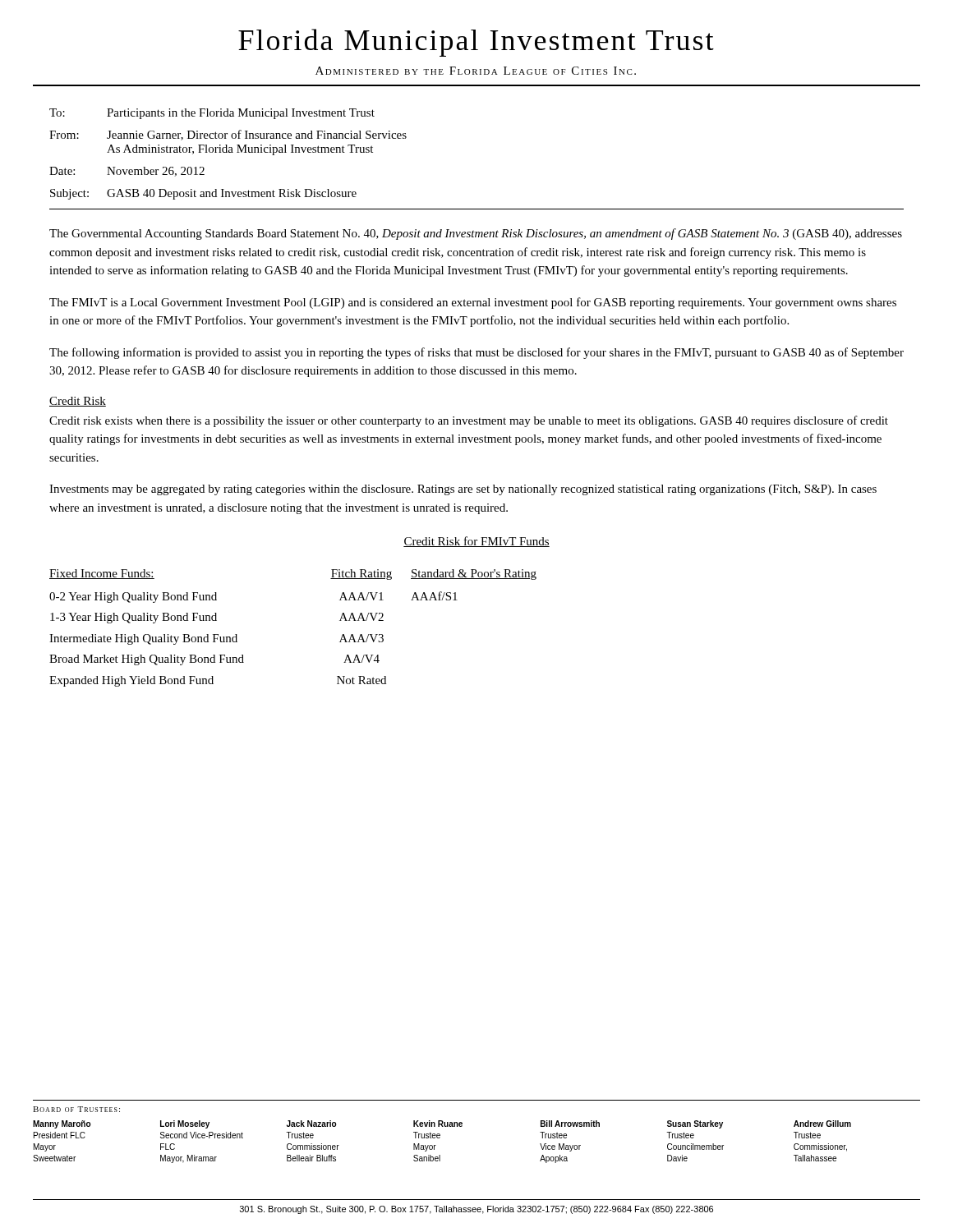Point to the block beginning "Investments may be"

point(463,498)
